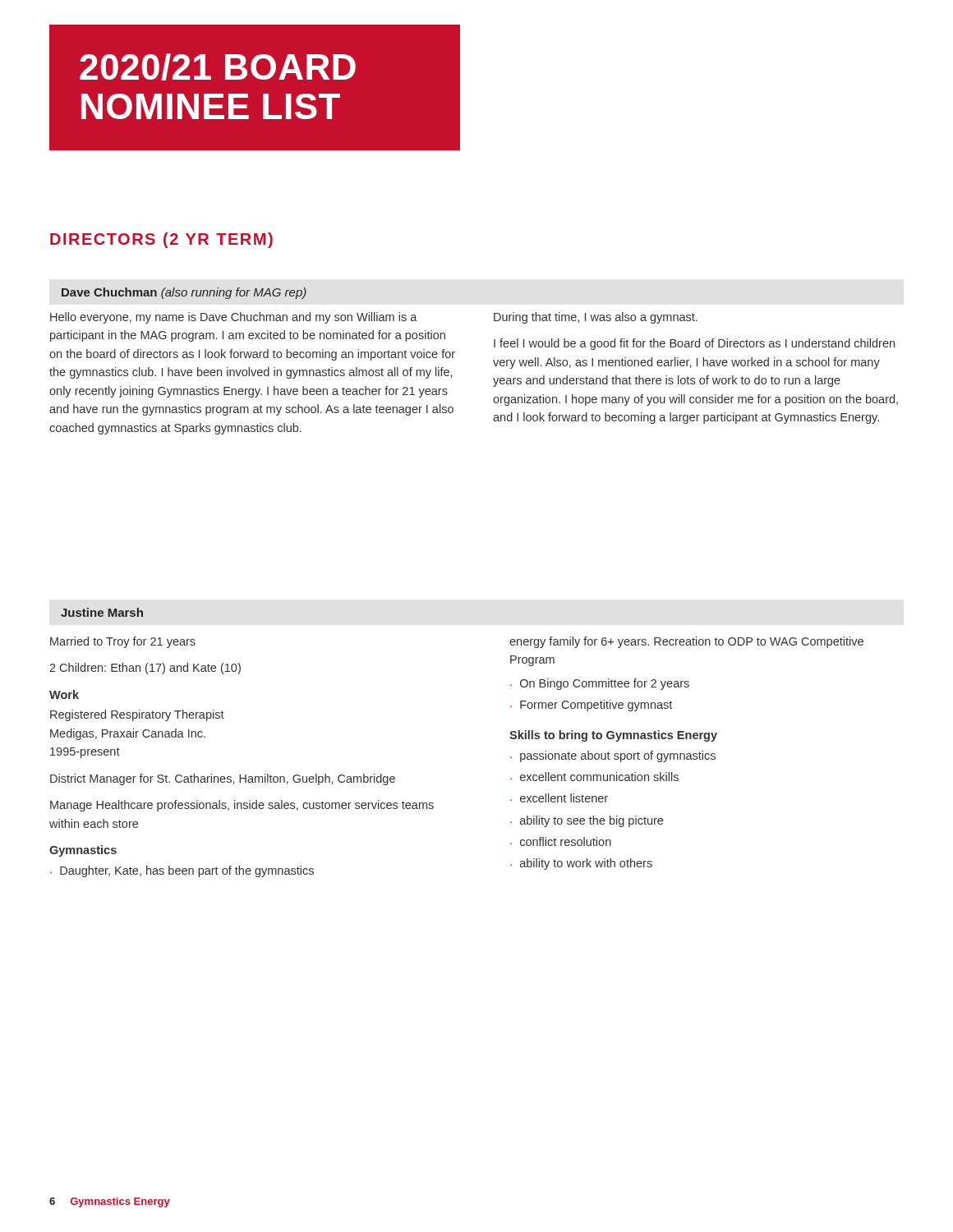Navigate to the element starting "· ability to see the big"
This screenshot has width=953, height=1232.
point(587,821)
